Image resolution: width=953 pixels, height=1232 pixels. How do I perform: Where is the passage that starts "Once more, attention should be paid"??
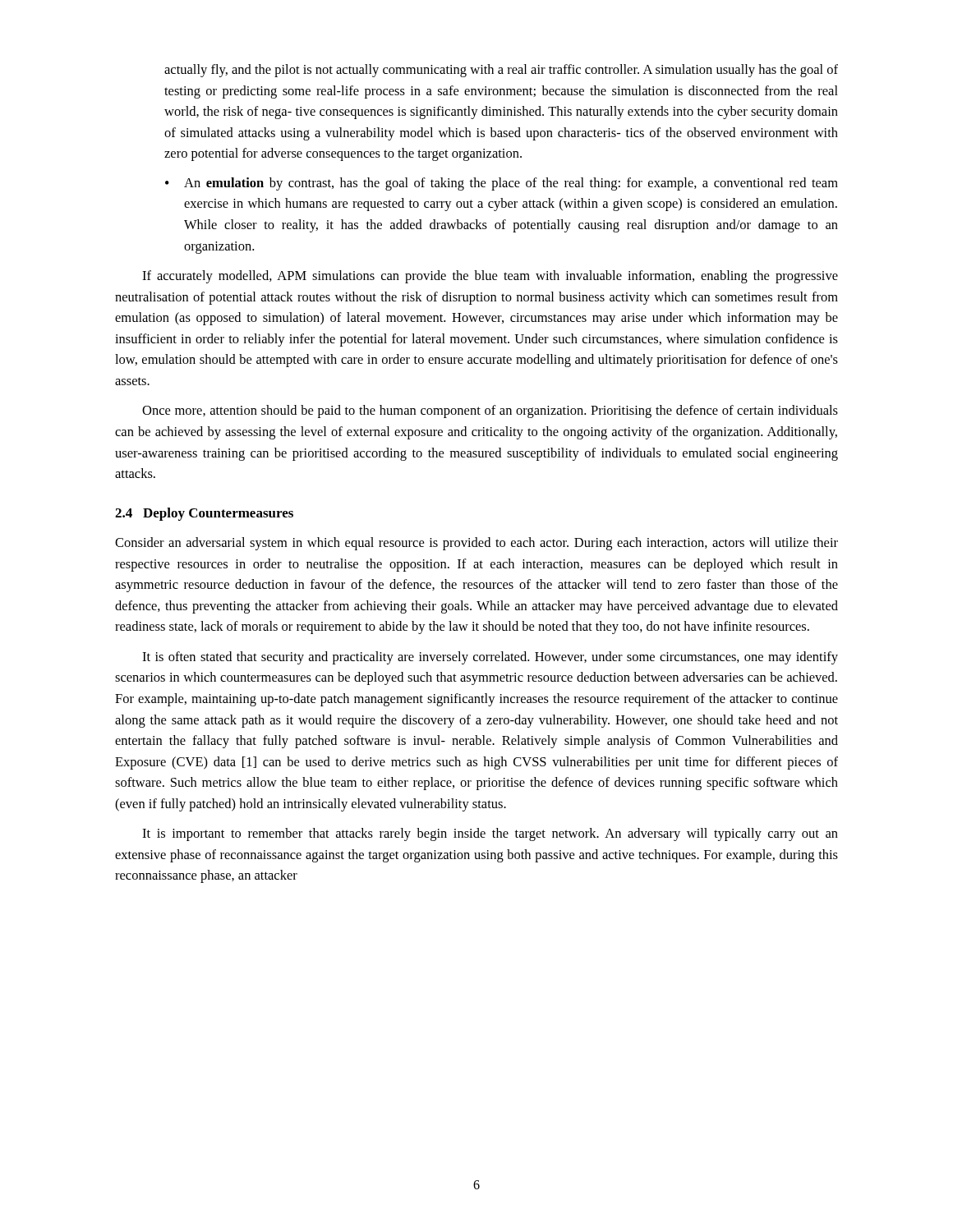476,442
